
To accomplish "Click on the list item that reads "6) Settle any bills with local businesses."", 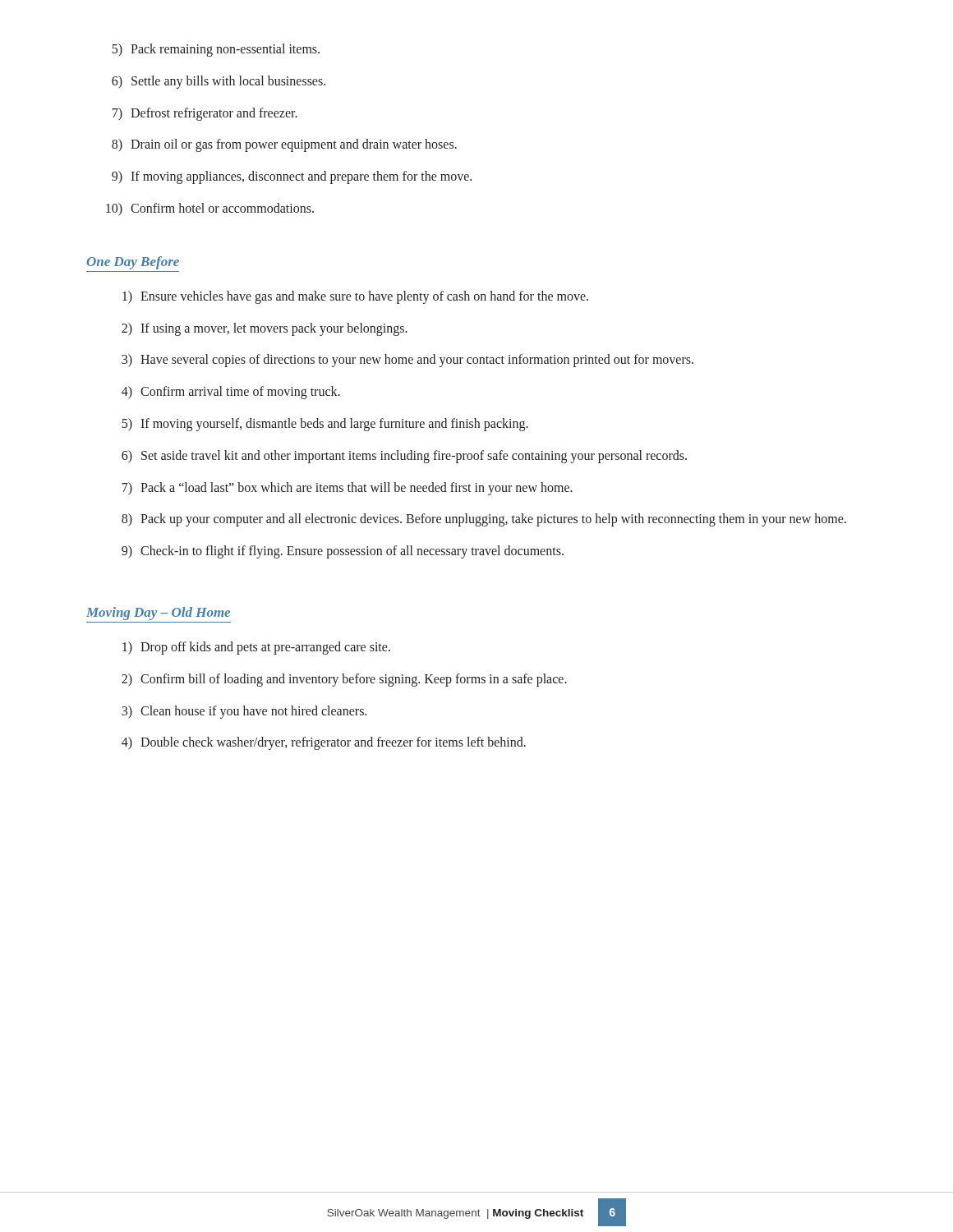I will coord(219,82).
